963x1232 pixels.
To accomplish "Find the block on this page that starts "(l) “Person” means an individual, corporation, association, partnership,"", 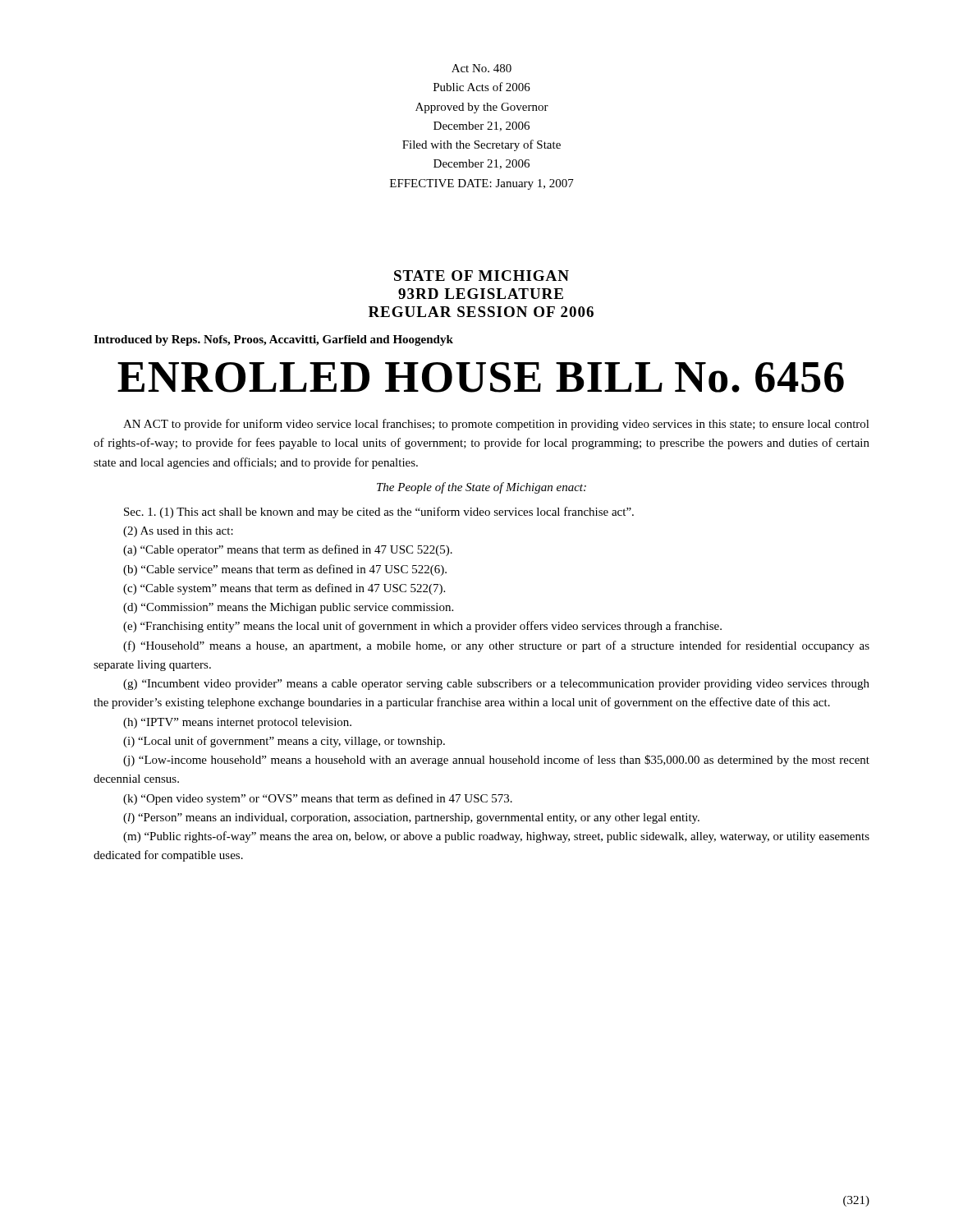I will (x=412, y=817).
